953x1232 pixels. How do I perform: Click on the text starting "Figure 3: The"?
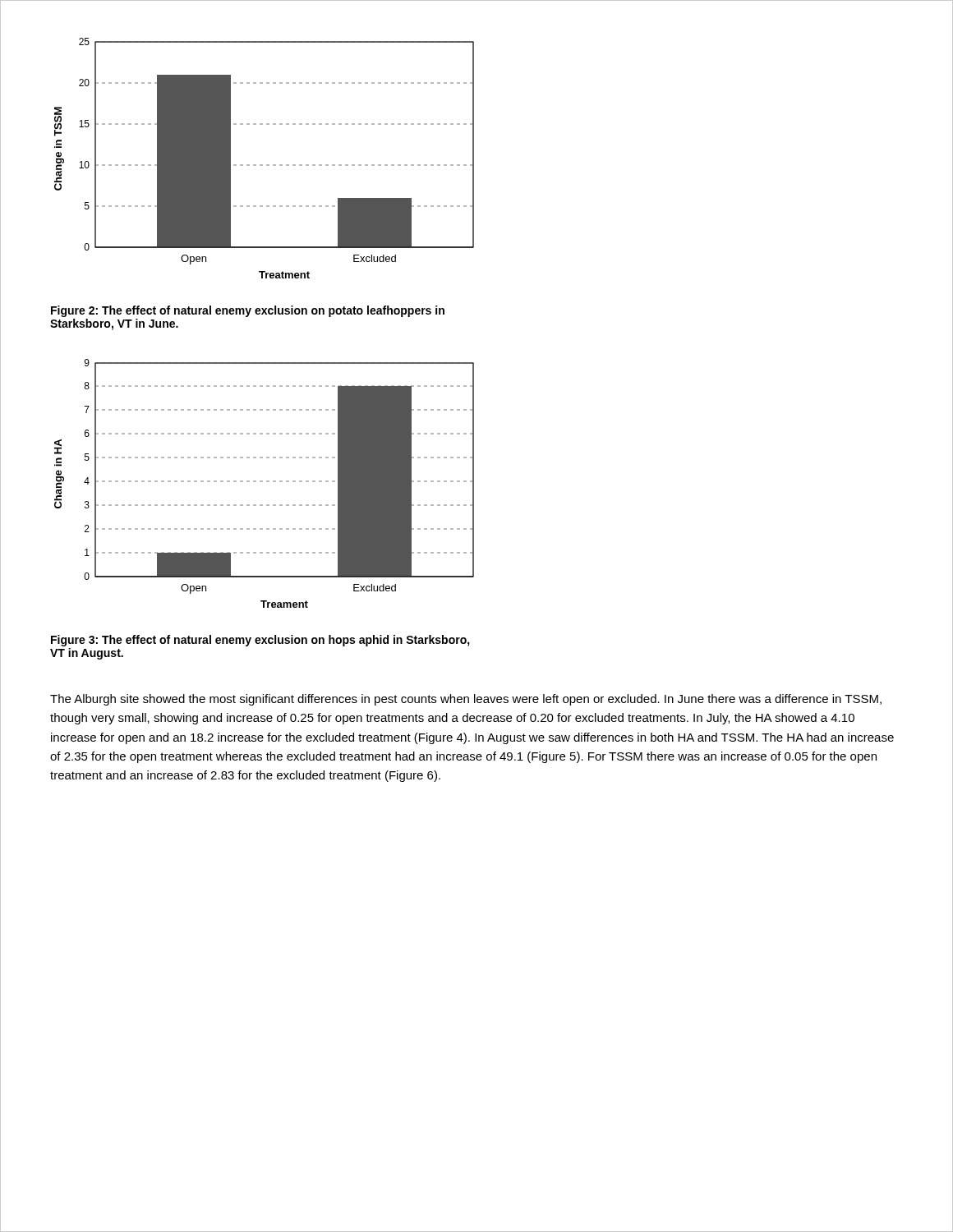(x=264, y=646)
